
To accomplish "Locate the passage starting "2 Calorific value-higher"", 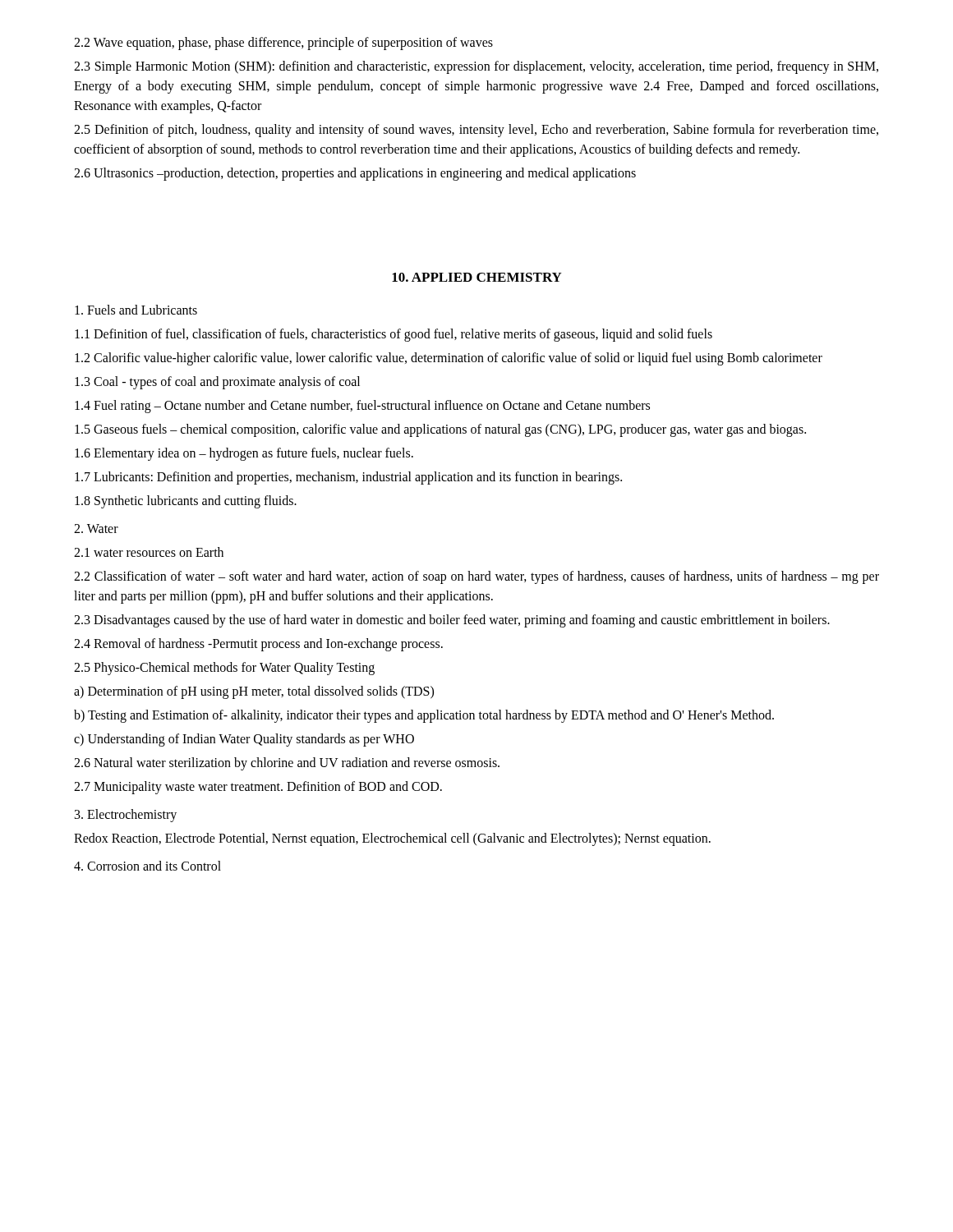I will [x=448, y=358].
